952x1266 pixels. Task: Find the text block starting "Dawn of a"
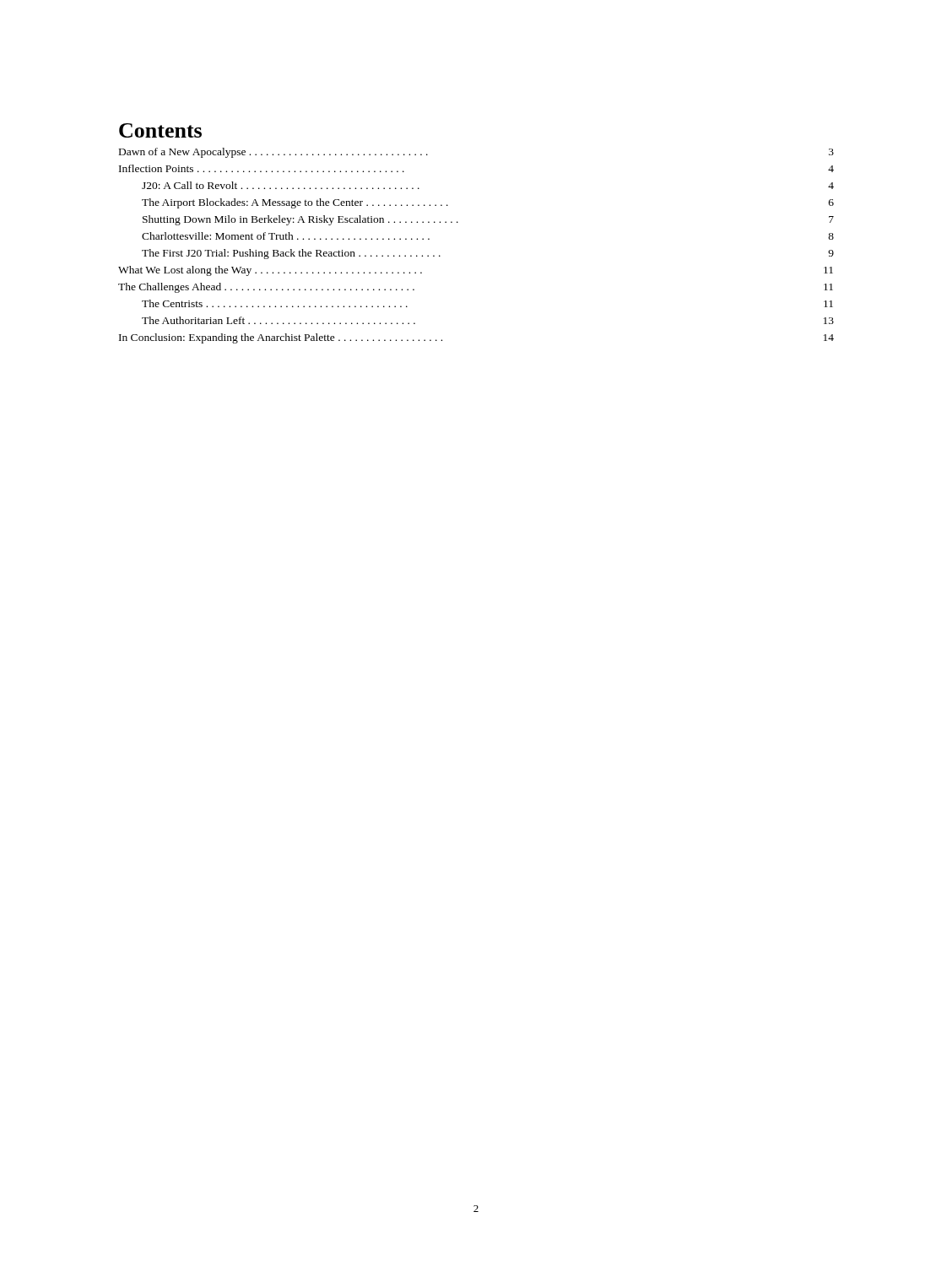click(184, 152)
